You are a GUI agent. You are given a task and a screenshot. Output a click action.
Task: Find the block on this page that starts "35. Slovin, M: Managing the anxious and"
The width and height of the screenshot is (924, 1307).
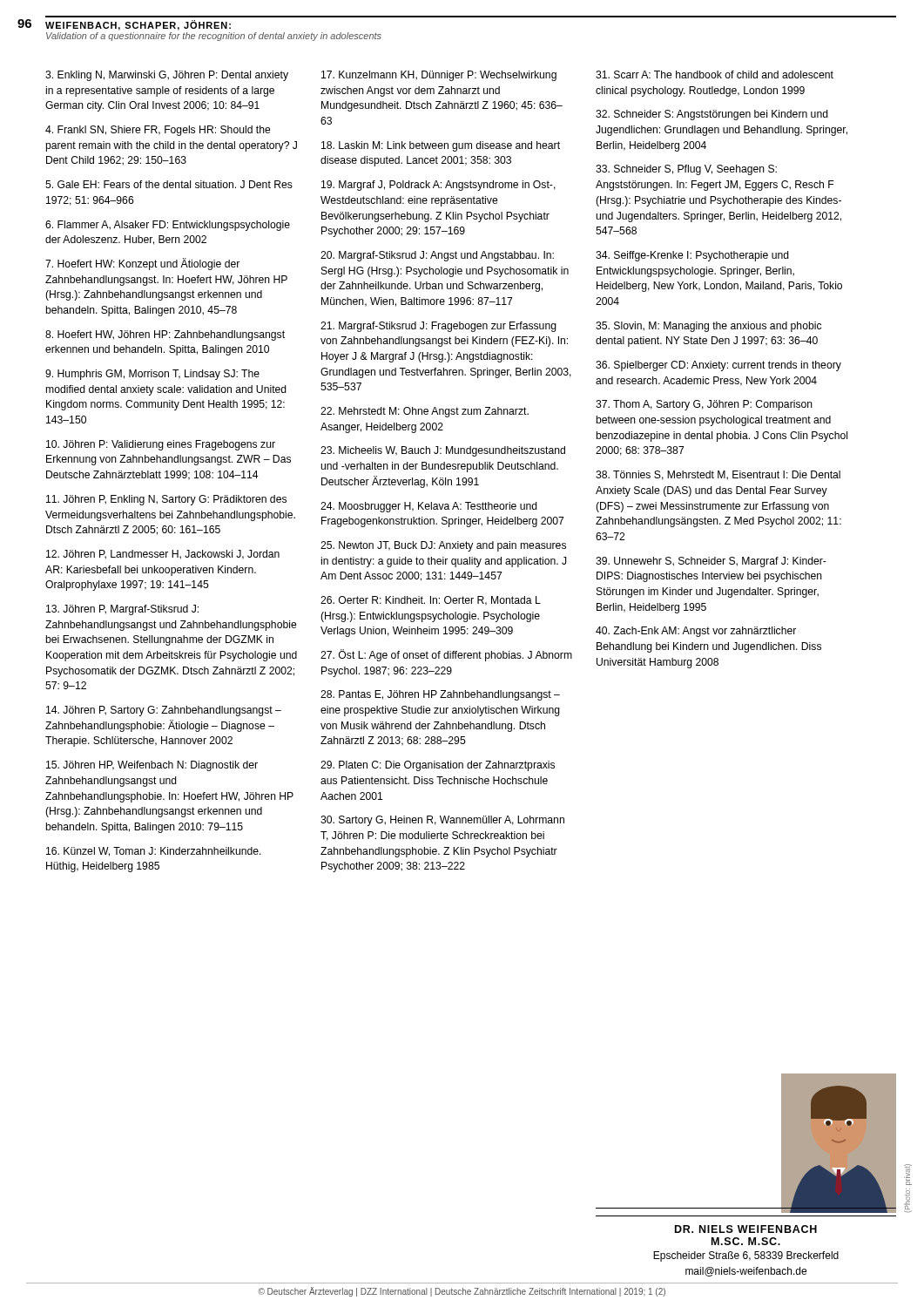[x=709, y=333]
